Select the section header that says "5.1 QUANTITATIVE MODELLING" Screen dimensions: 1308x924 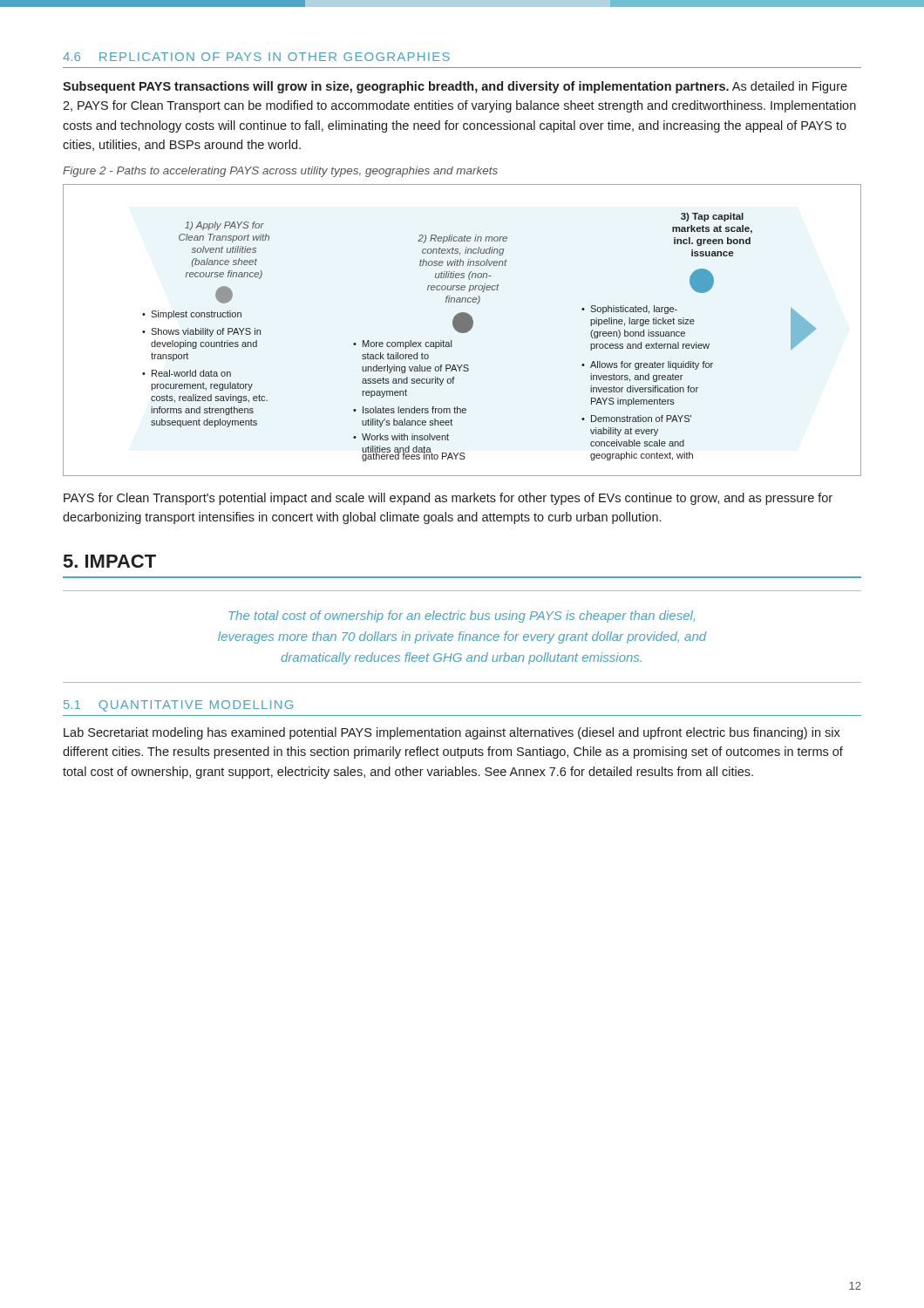tap(179, 704)
